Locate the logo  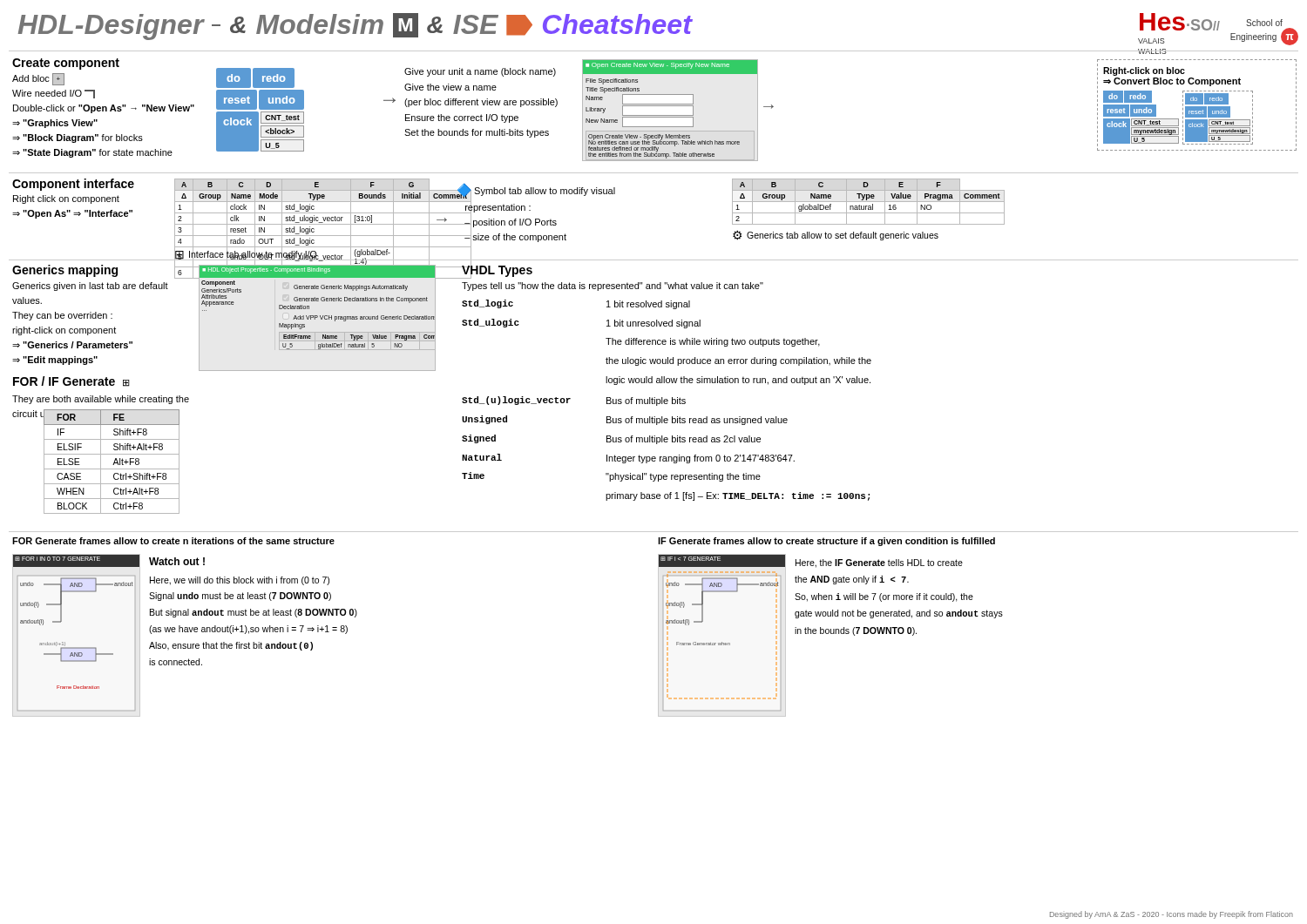(x=1218, y=32)
